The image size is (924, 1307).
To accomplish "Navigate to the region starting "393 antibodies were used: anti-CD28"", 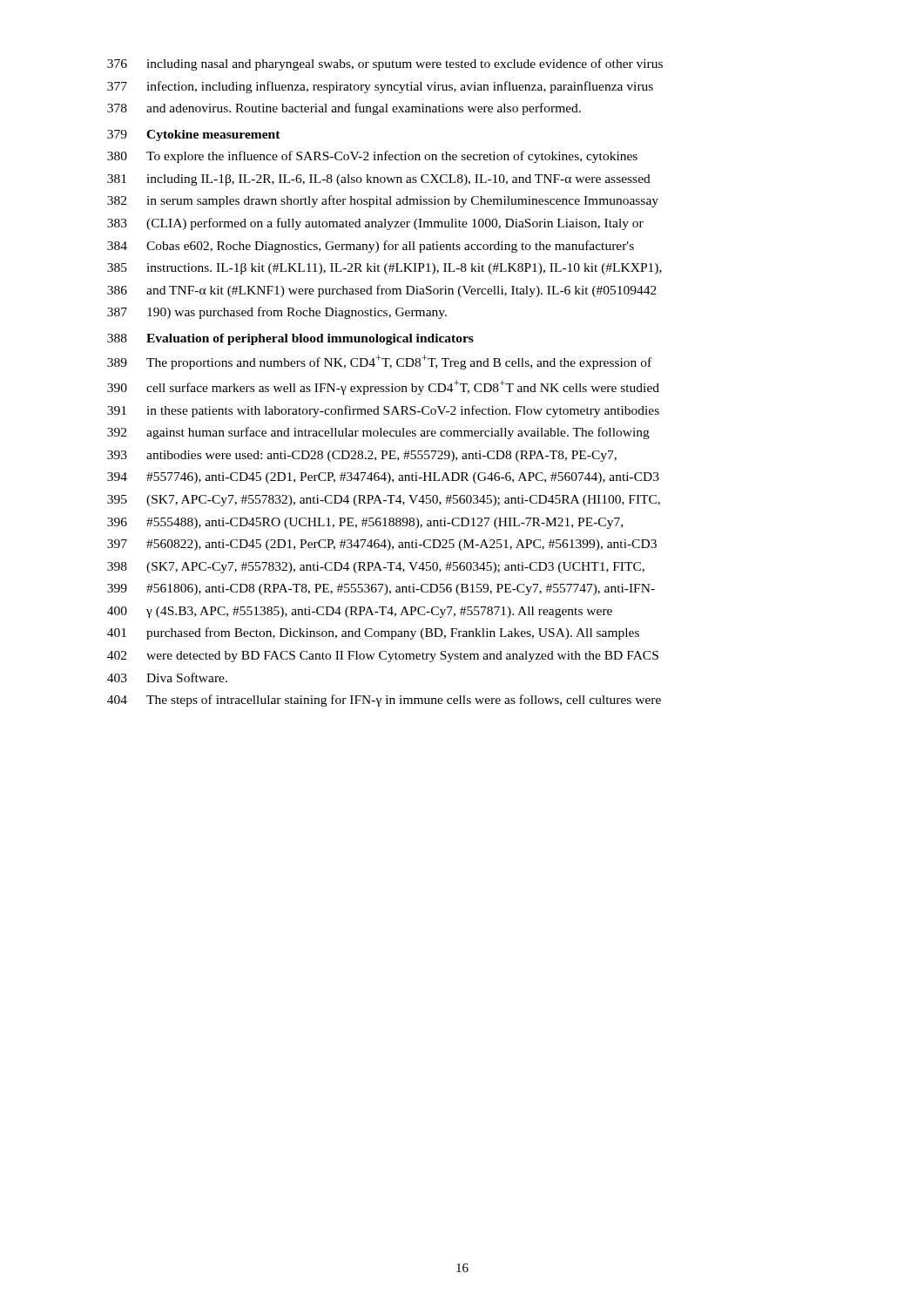I will [x=468, y=455].
